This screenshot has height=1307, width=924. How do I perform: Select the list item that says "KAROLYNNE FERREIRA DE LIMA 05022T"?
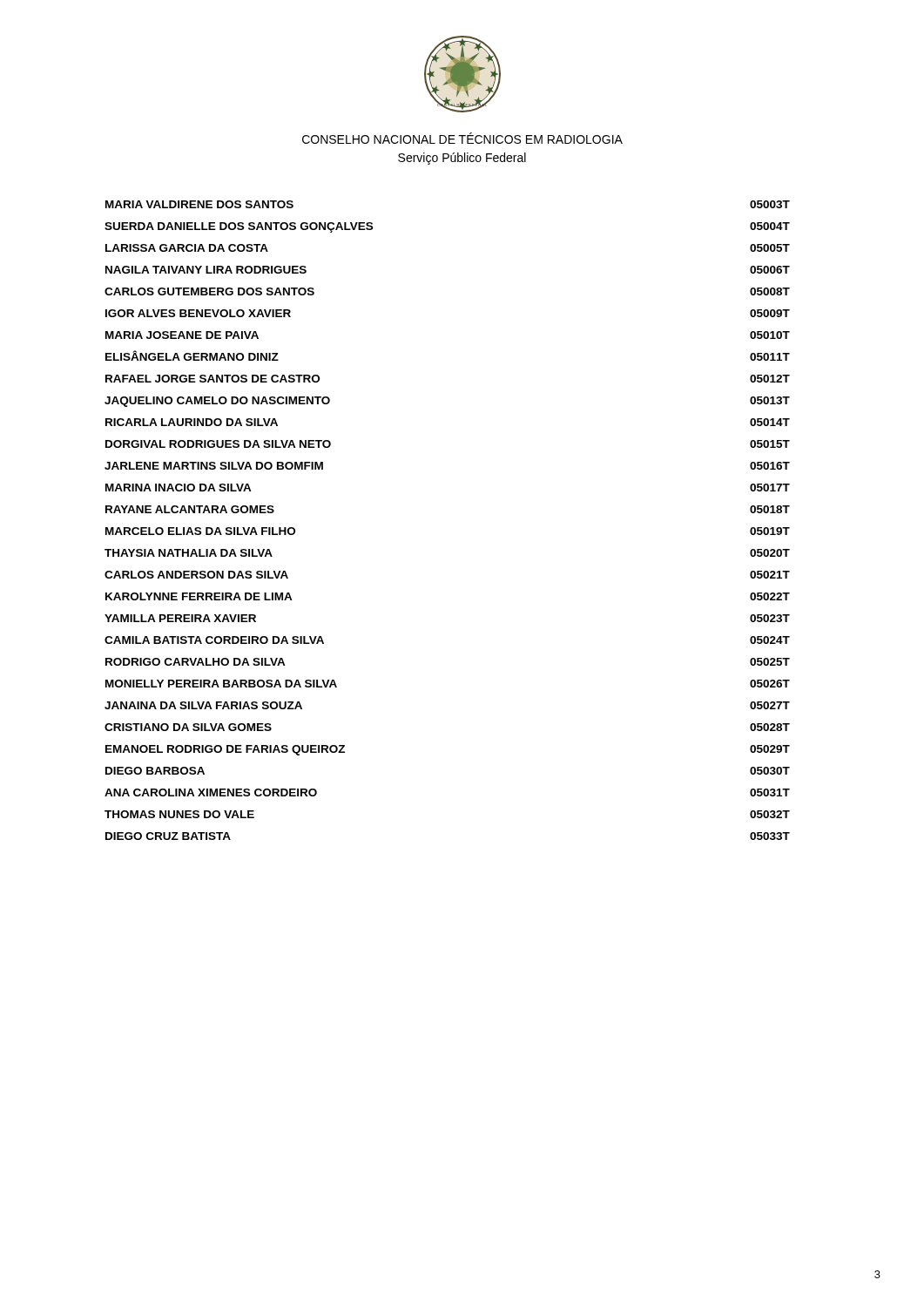pyautogui.click(x=201, y=596)
